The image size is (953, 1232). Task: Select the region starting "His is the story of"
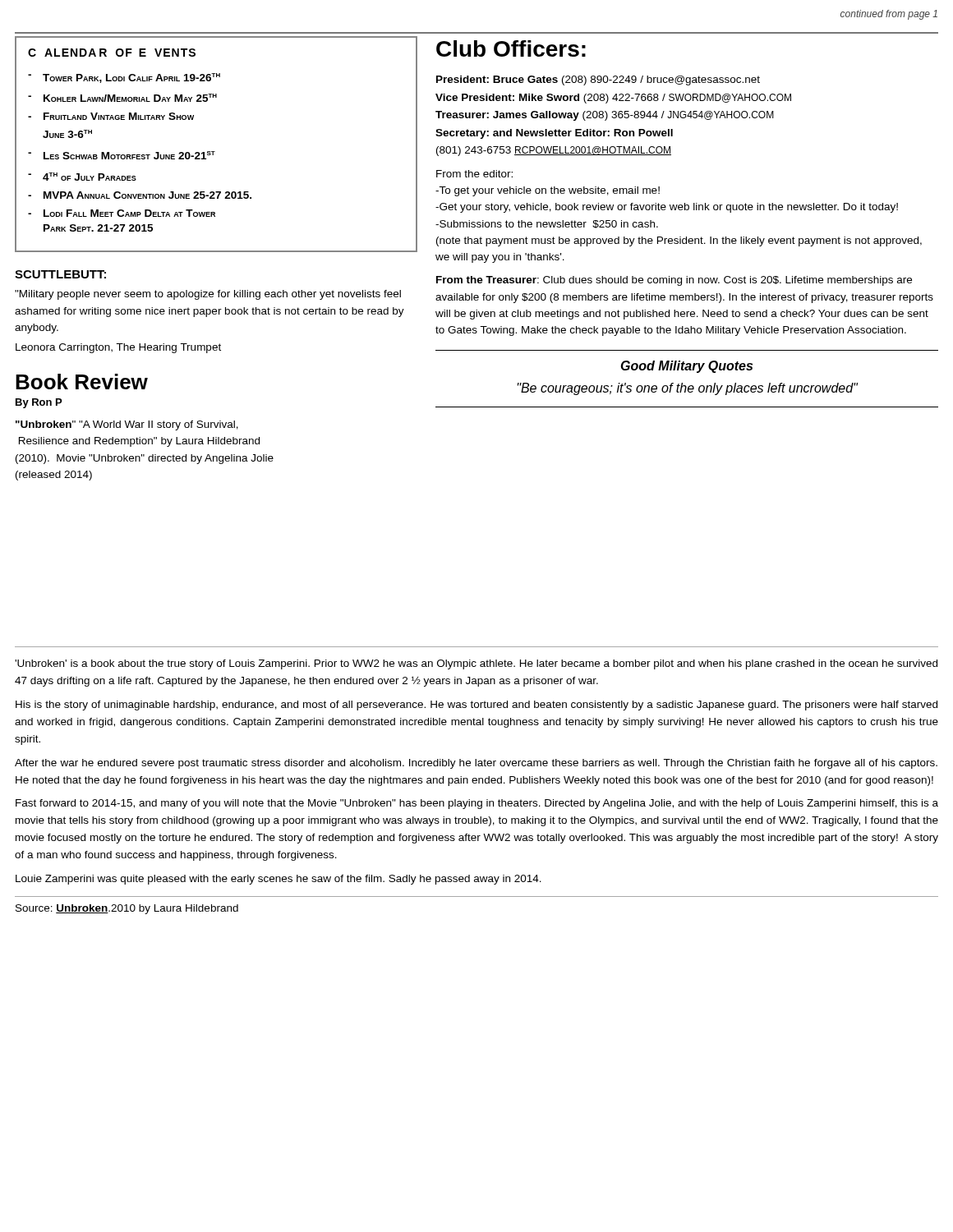[x=476, y=721]
